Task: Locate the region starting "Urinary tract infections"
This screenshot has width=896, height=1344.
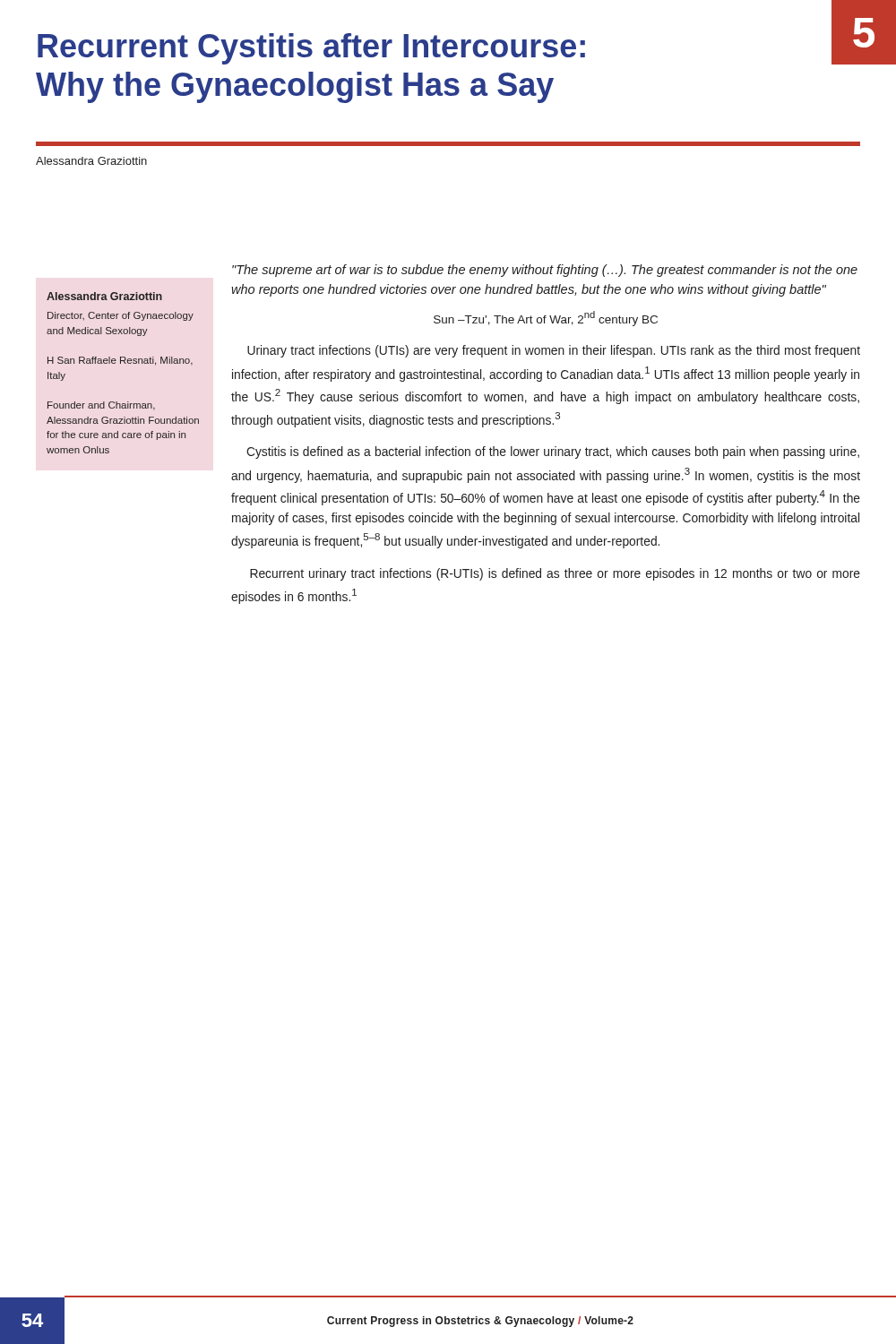Action: click(546, 386)
